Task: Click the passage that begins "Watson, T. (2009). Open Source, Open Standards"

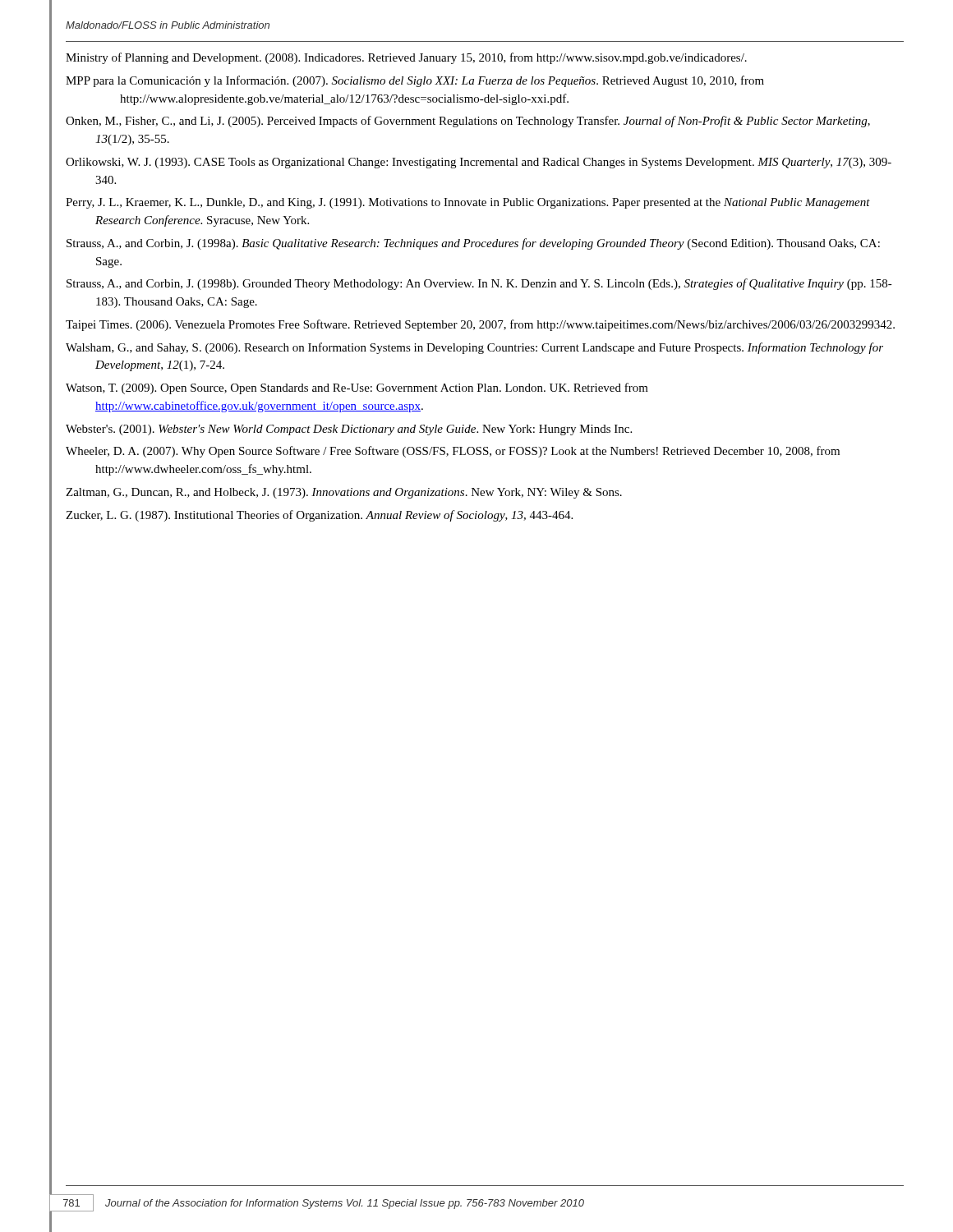Action: click(x=357, y=397)
